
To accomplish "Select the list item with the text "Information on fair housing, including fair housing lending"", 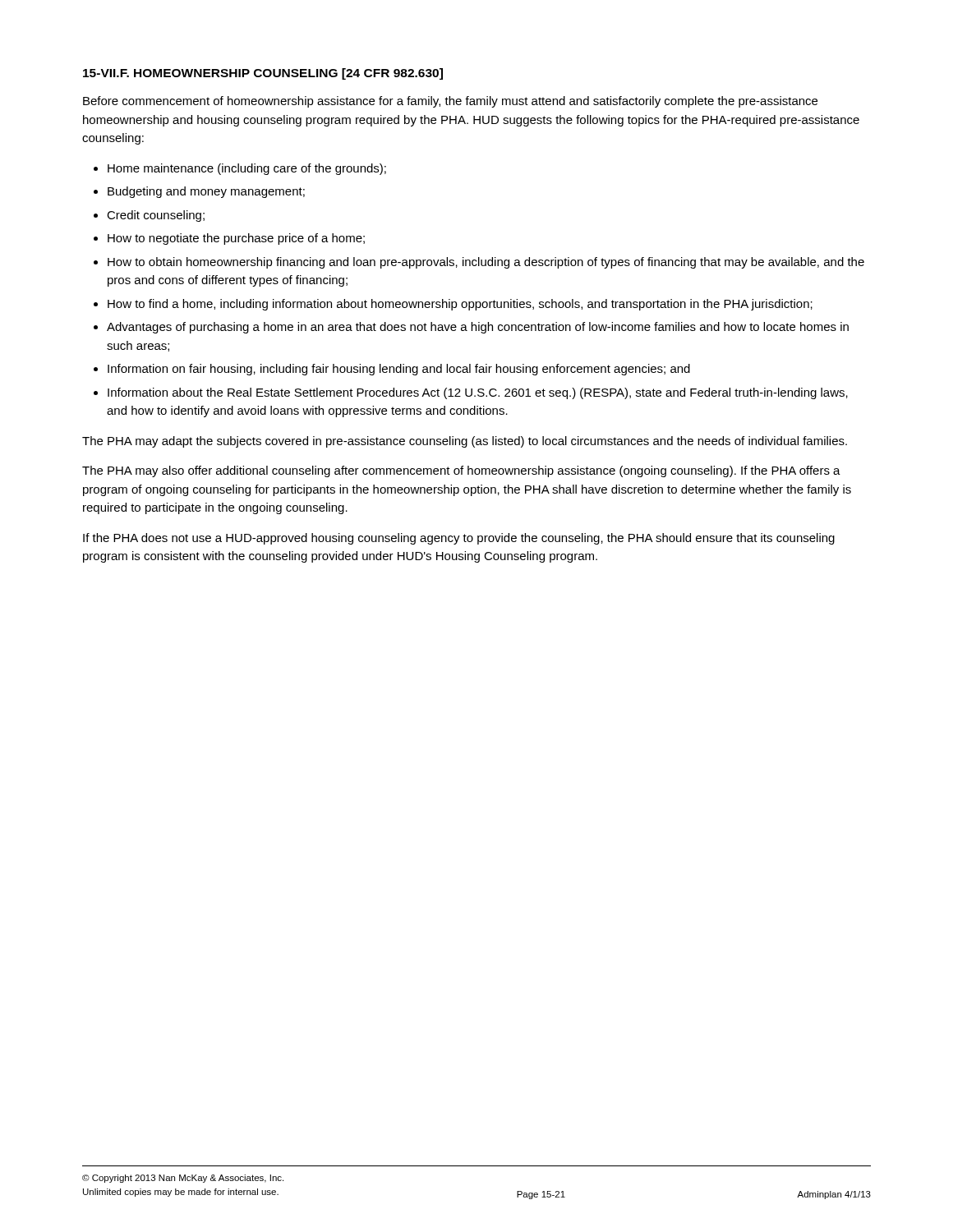I will coord(399,368).
